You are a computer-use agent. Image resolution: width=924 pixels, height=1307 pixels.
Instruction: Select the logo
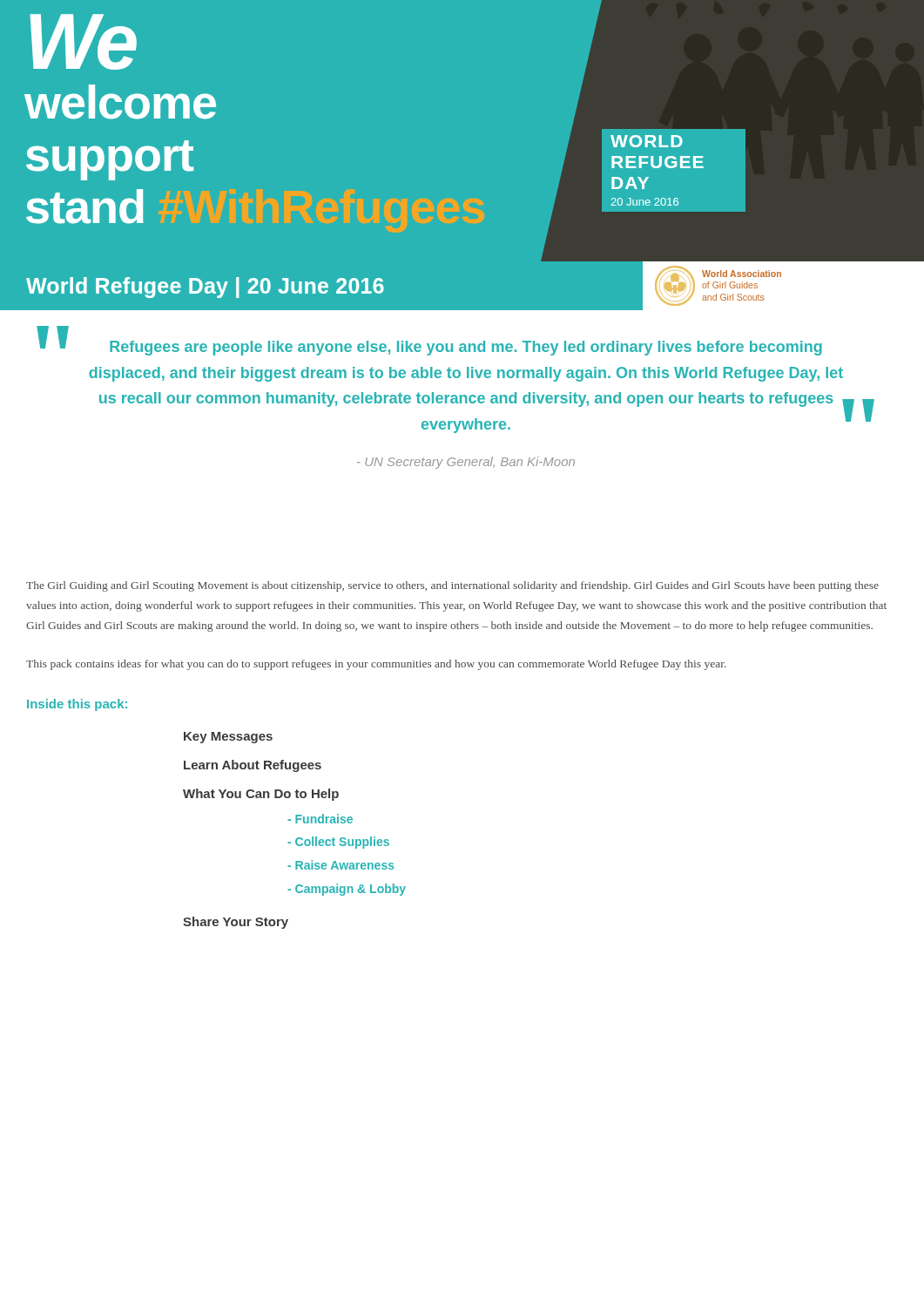tap(783, 286)
